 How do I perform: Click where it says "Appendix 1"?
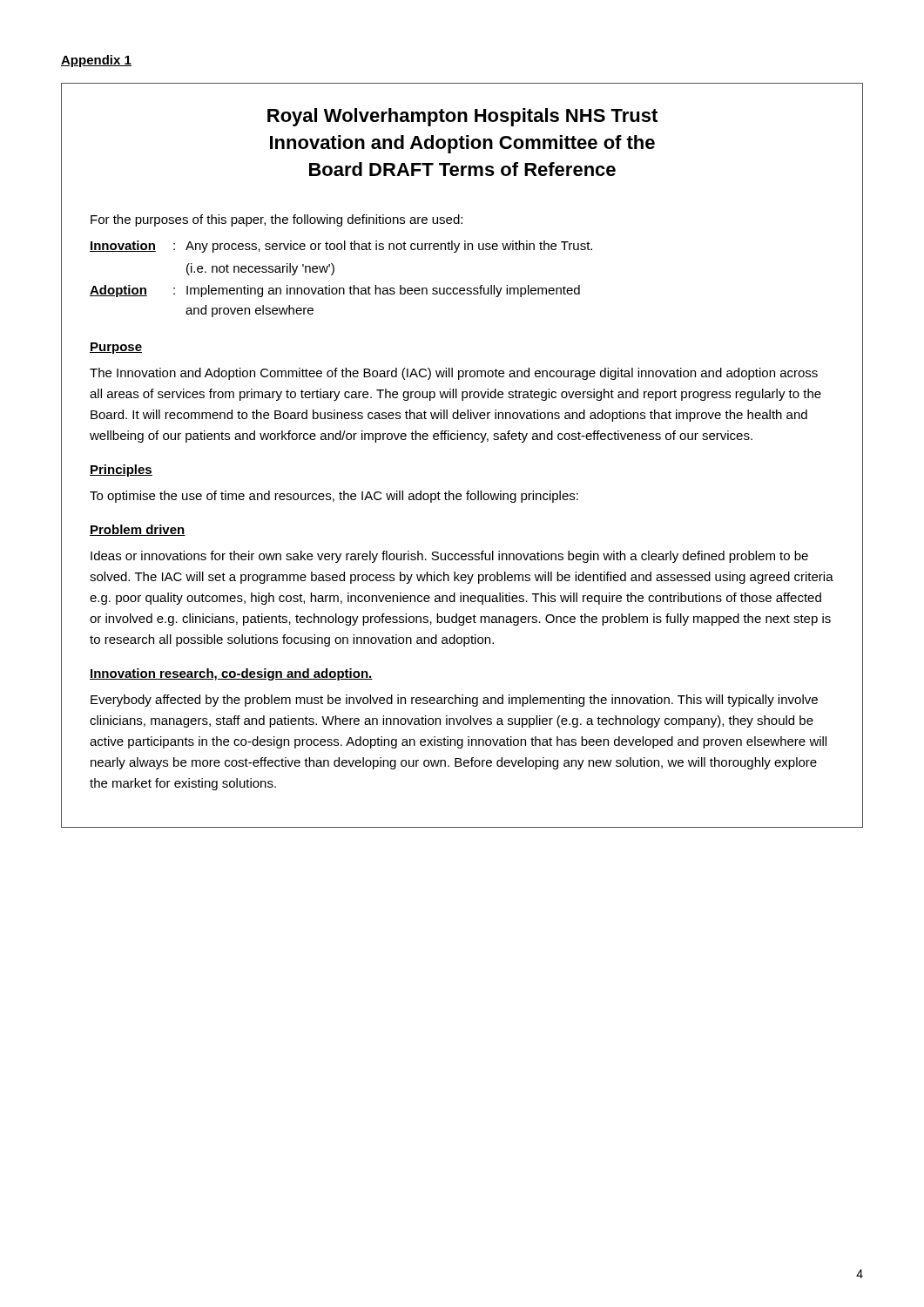(x=96, y=60)
